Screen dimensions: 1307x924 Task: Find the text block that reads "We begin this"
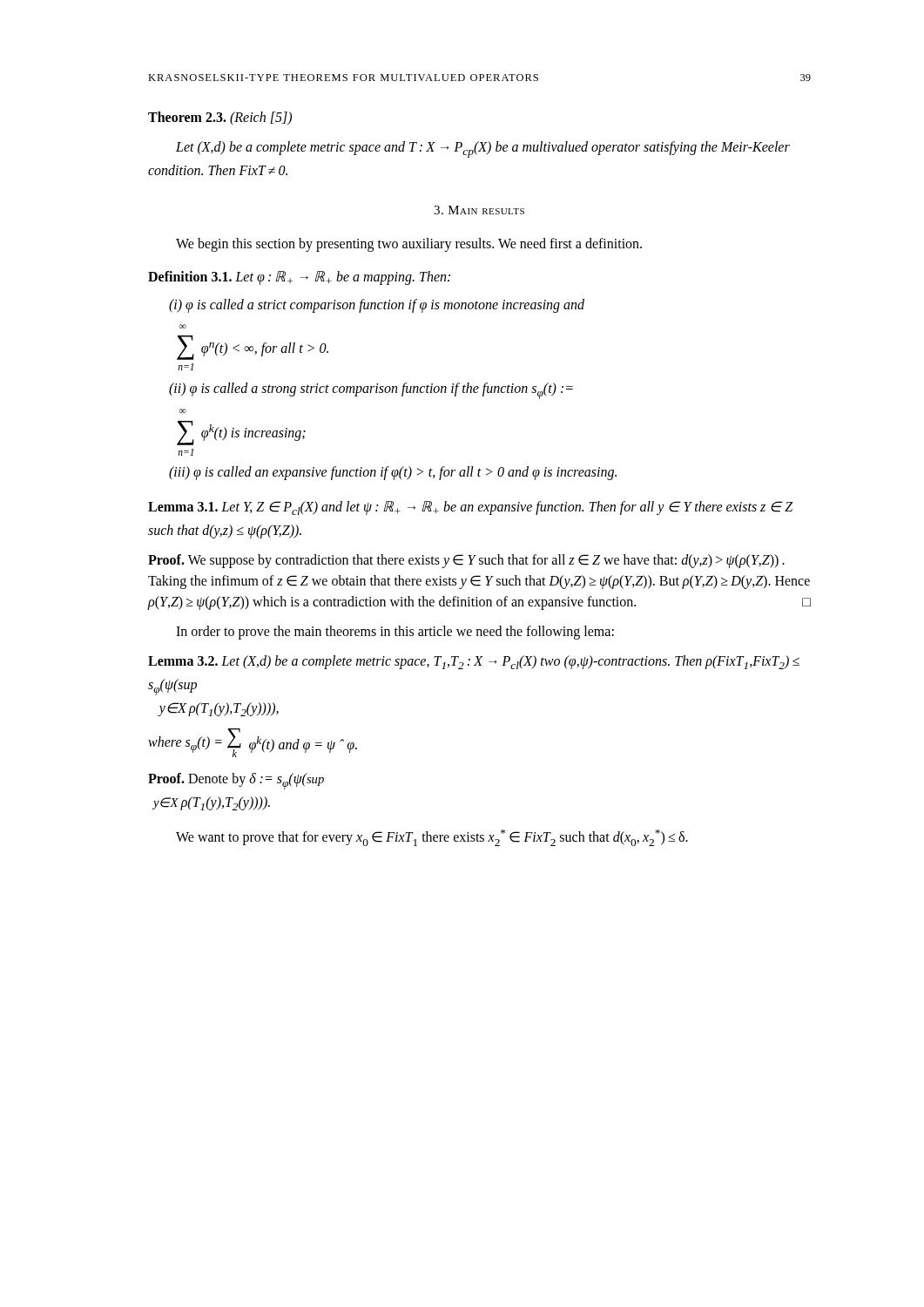[x=409, y=244]
